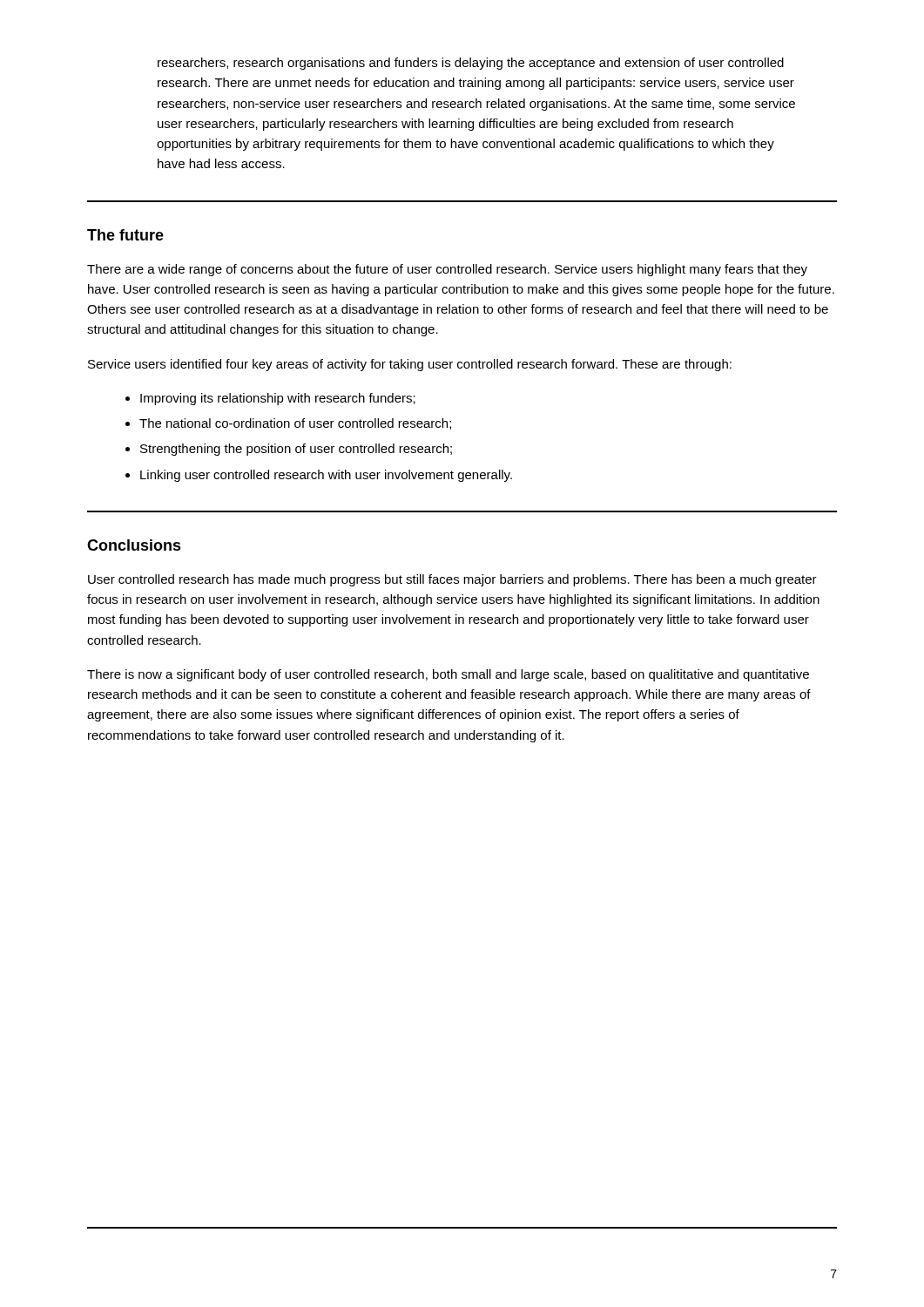
Task: Locate the block of text that opens with "Linking user controlled research"
Action: pos(326,474)
